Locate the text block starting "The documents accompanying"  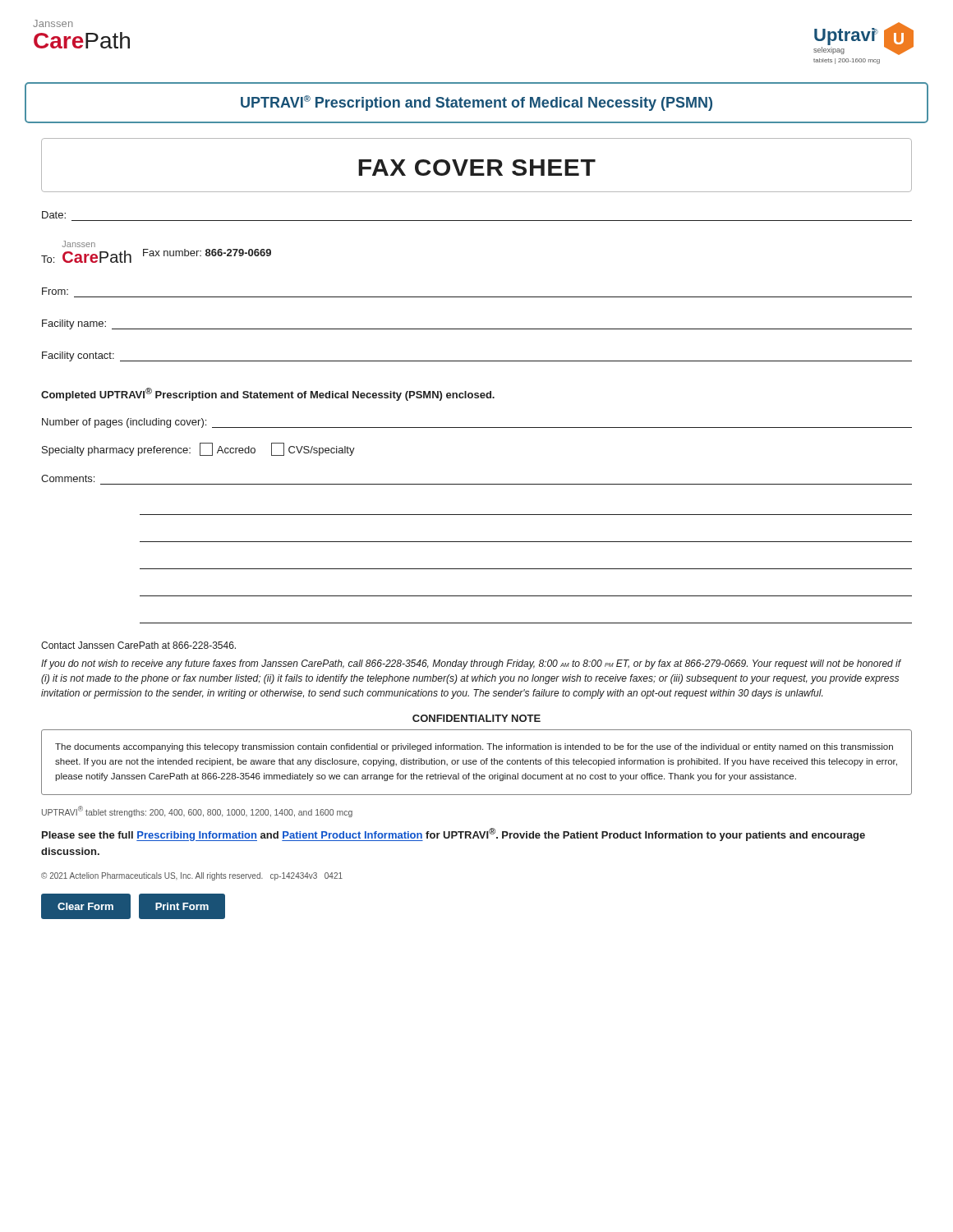click(477, 762)
